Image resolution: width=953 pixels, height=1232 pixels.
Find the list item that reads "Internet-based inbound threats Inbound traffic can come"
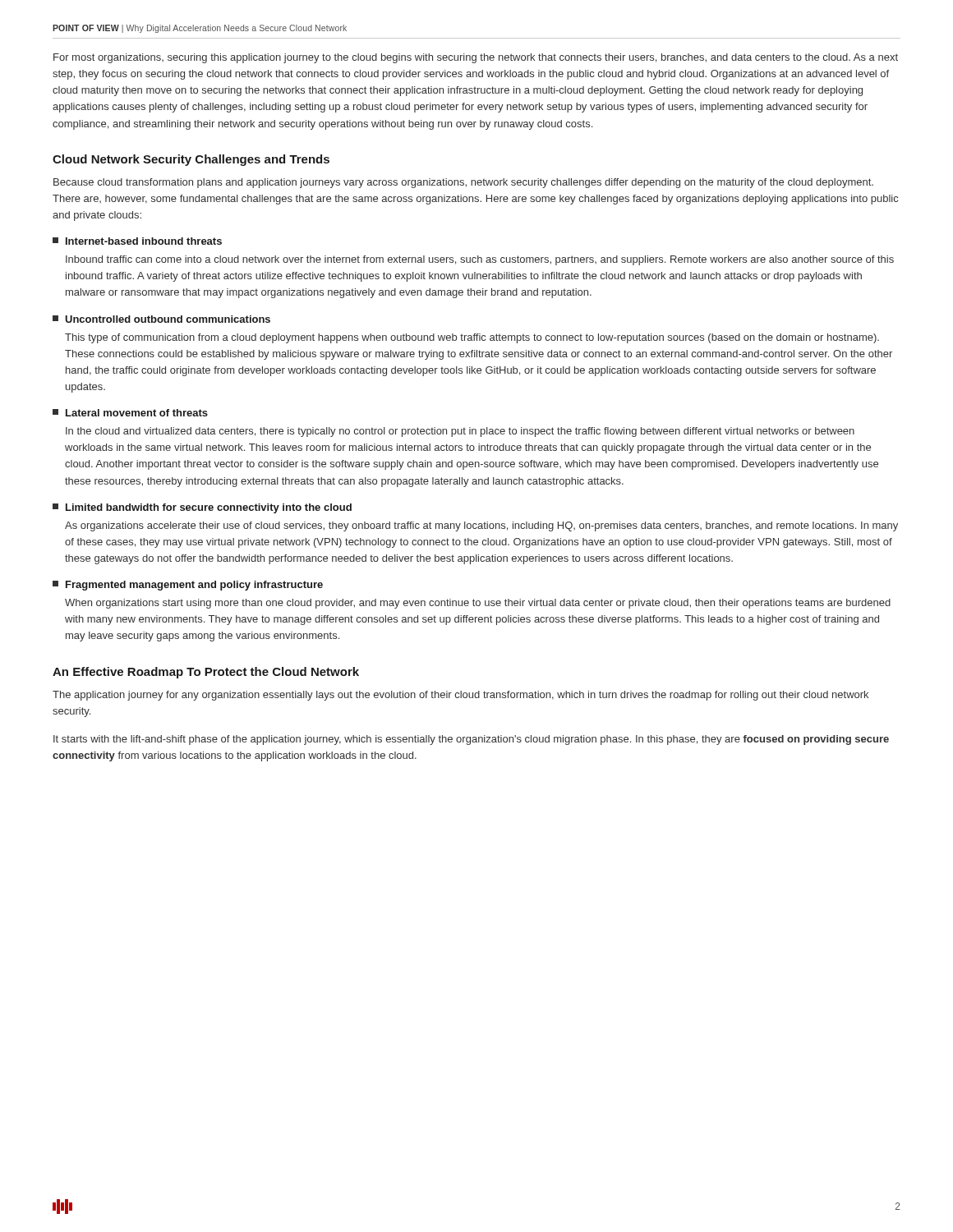tap(476, 268)
